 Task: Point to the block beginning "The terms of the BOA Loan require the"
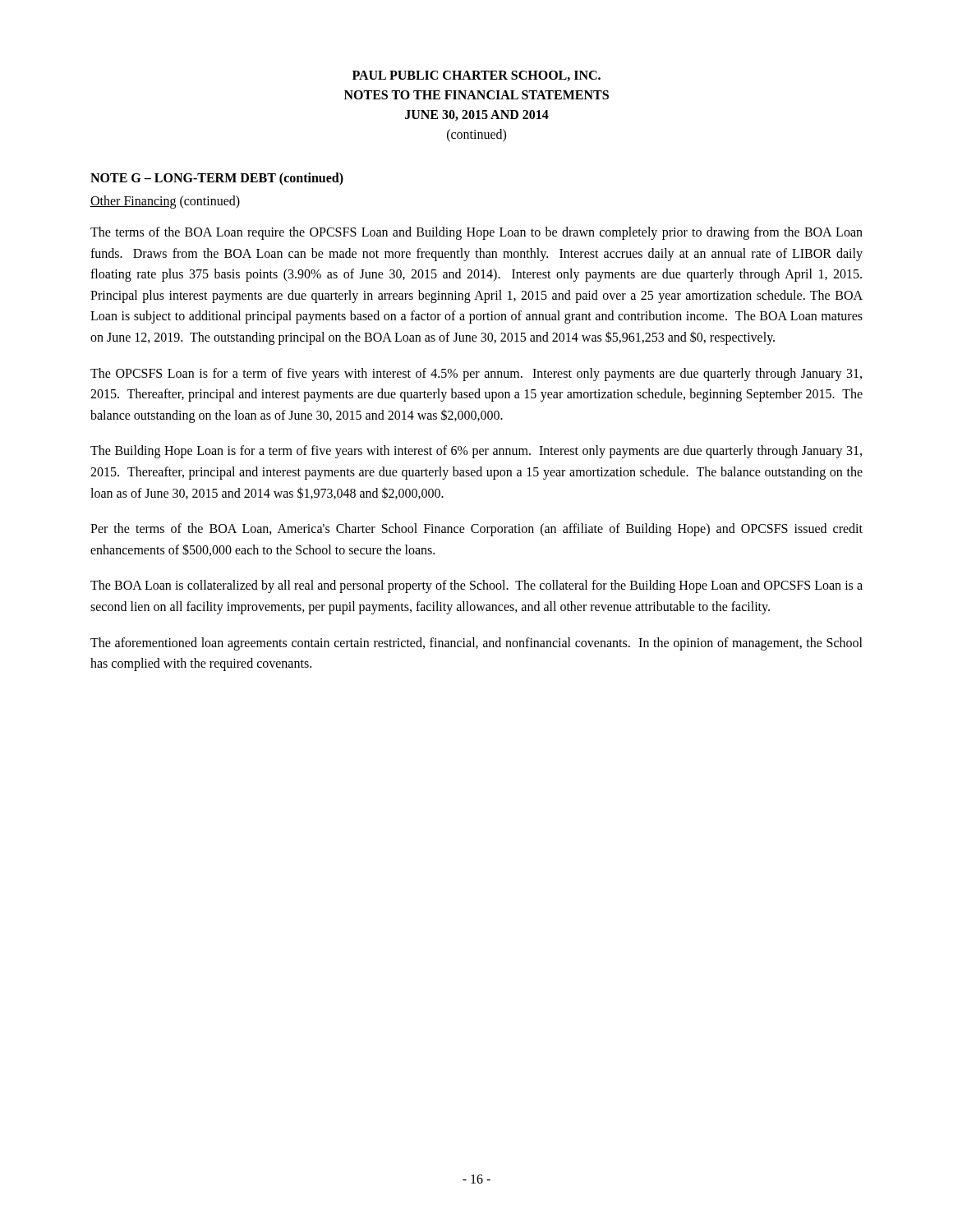[476, 285]
